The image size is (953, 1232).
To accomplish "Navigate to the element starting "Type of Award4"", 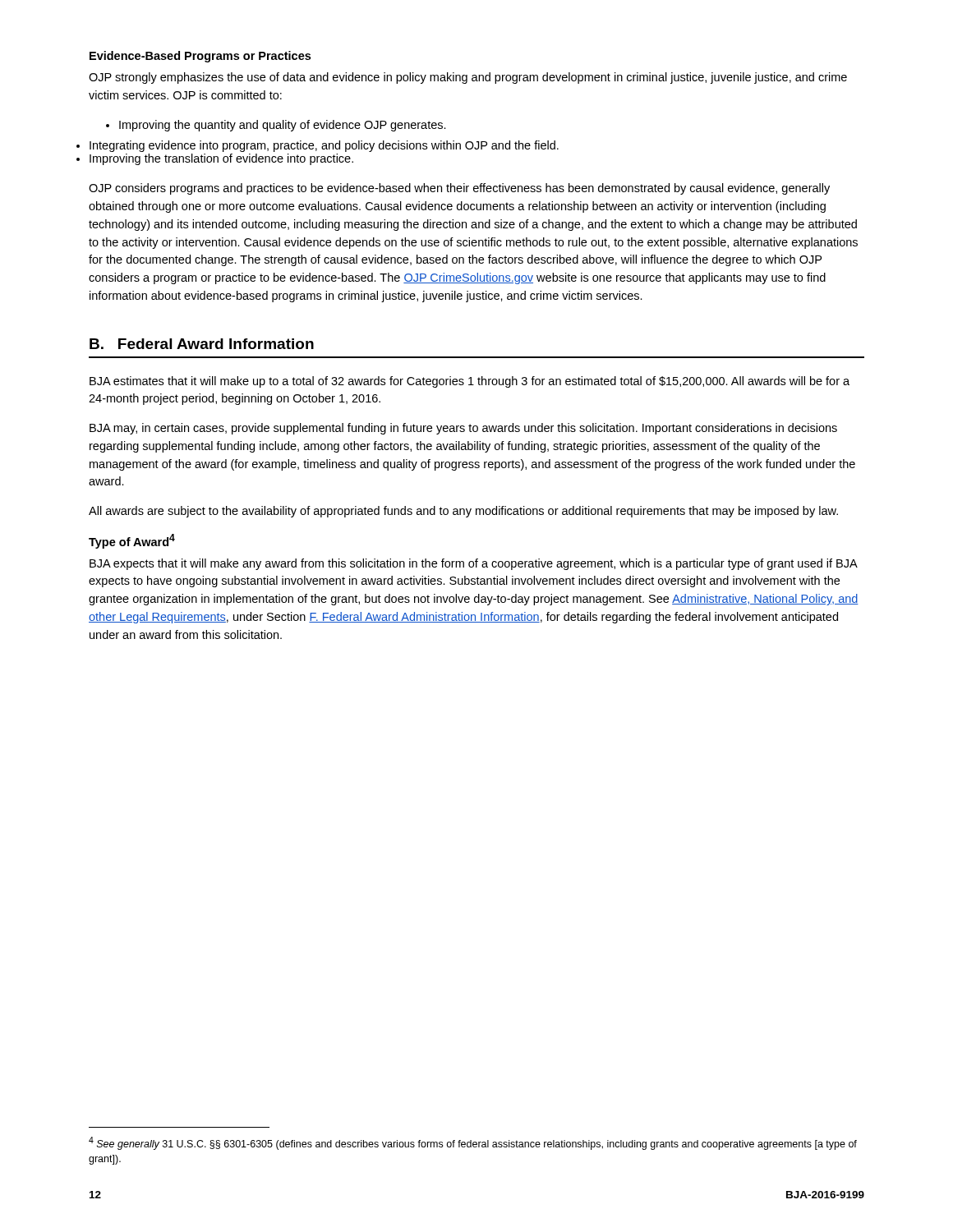I will [x=132, y=540].
